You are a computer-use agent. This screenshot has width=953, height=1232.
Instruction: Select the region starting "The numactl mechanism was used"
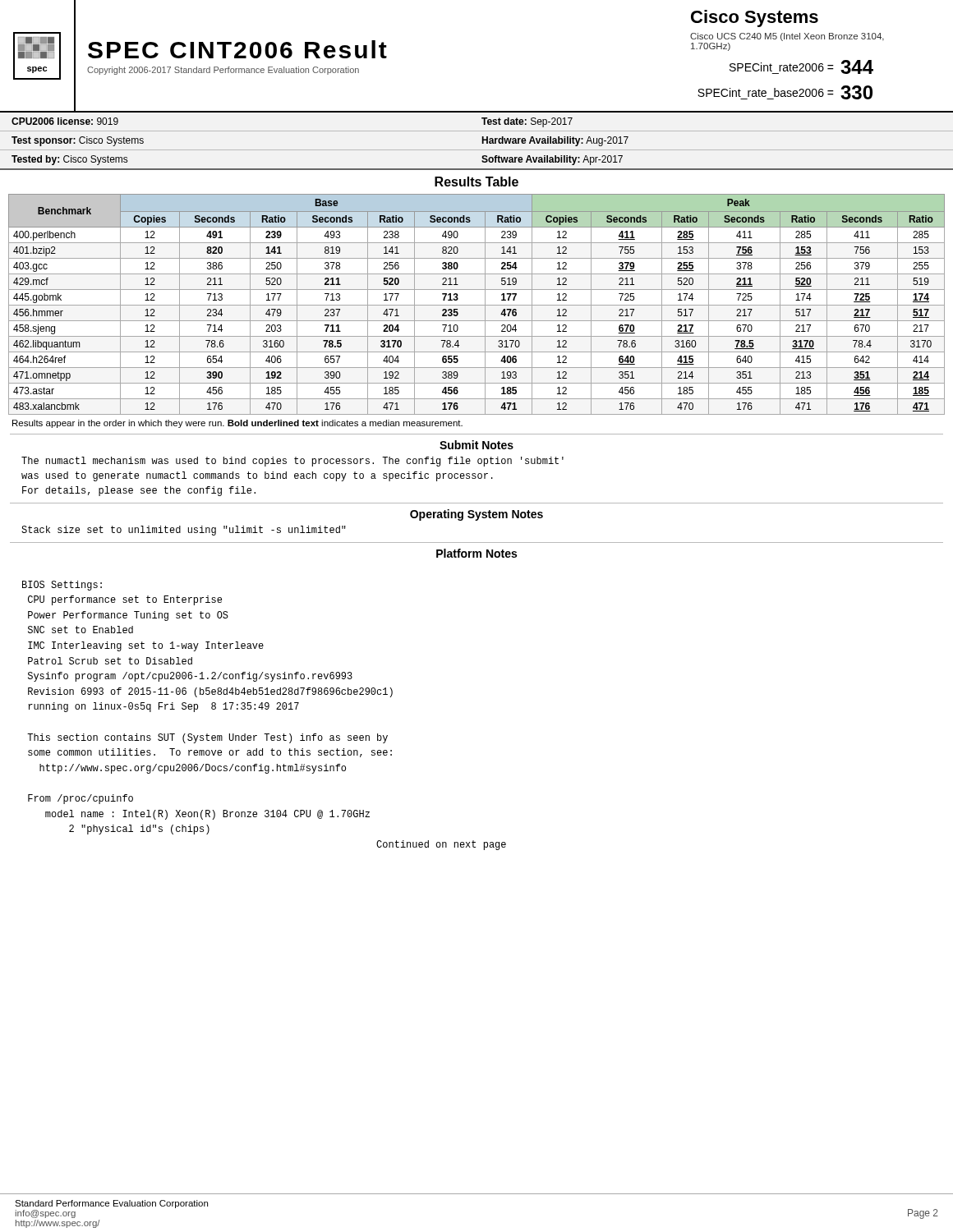[x=293, y=476]
